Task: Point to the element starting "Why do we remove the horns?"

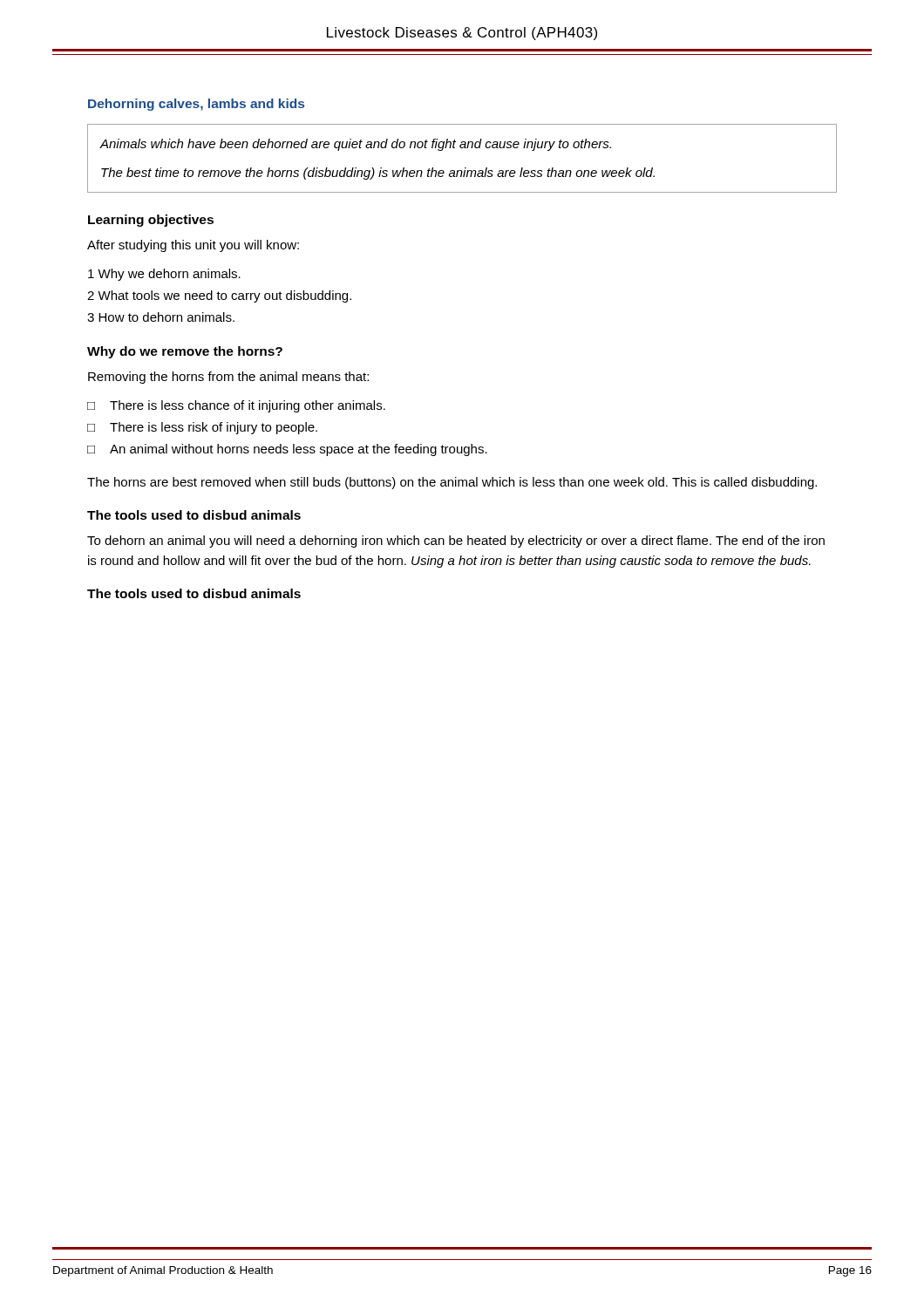Action: coord(185,351)
